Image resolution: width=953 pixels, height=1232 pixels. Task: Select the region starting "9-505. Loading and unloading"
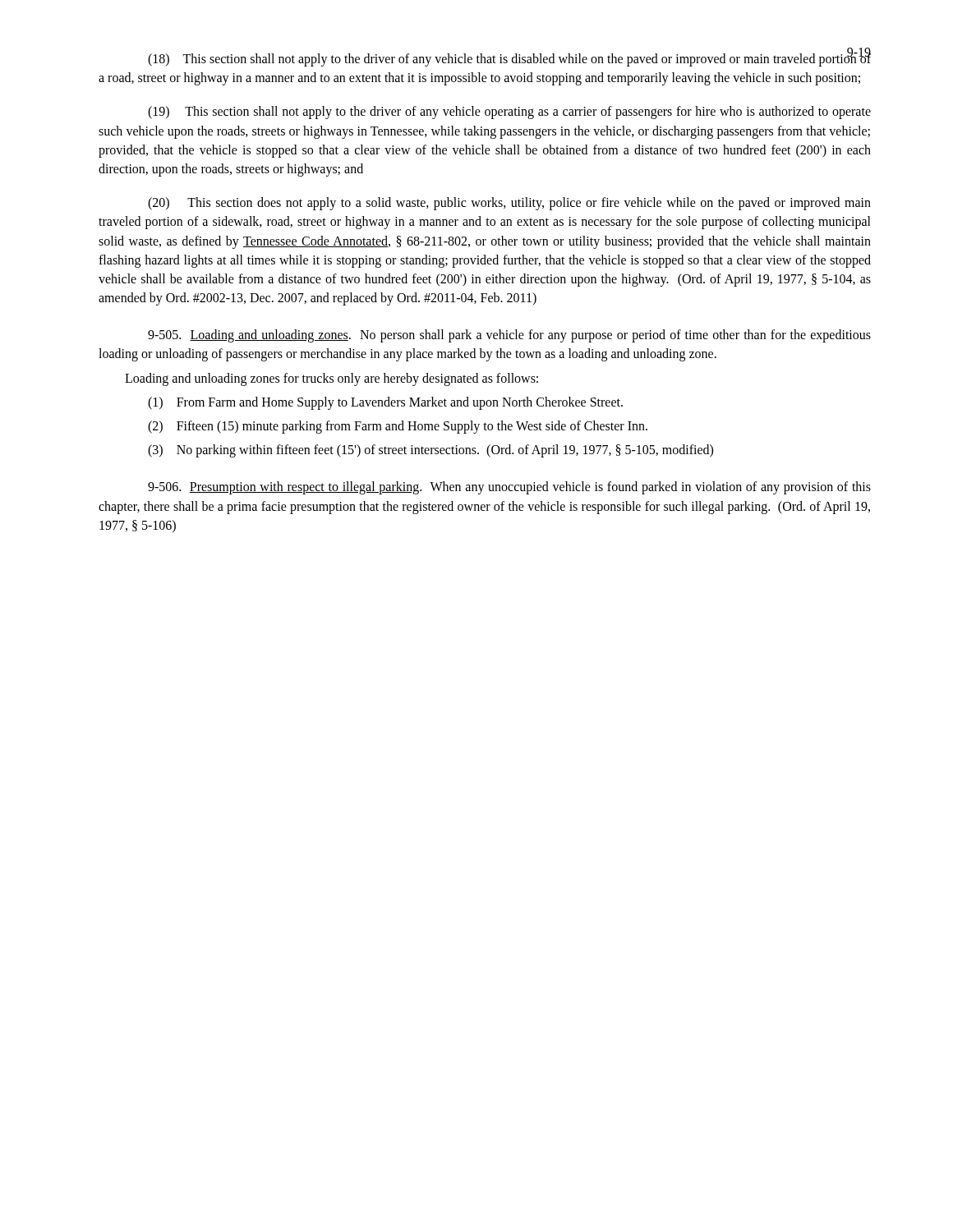point(485,345)
